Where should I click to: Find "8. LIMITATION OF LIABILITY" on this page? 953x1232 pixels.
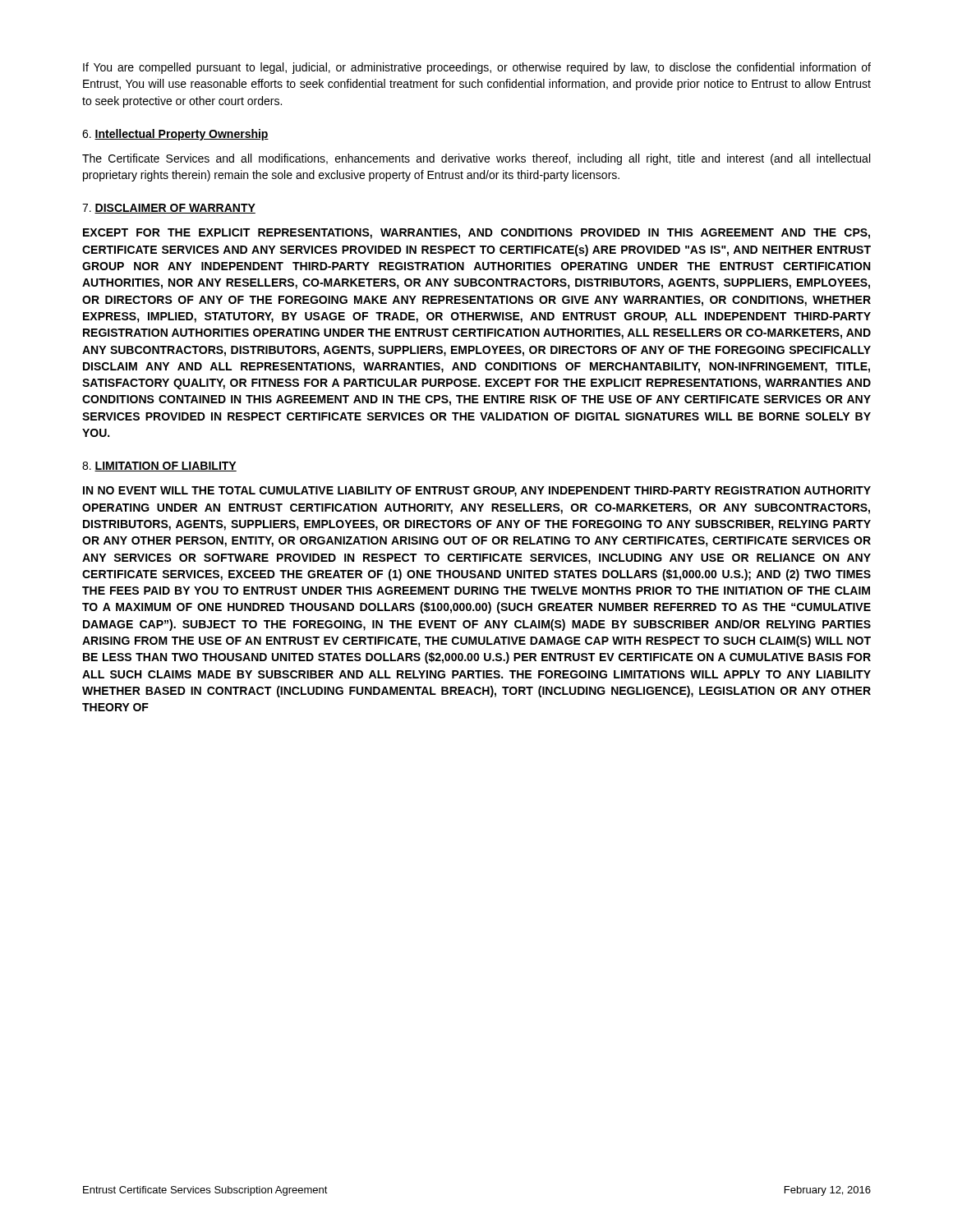click(x=159, y=466)
